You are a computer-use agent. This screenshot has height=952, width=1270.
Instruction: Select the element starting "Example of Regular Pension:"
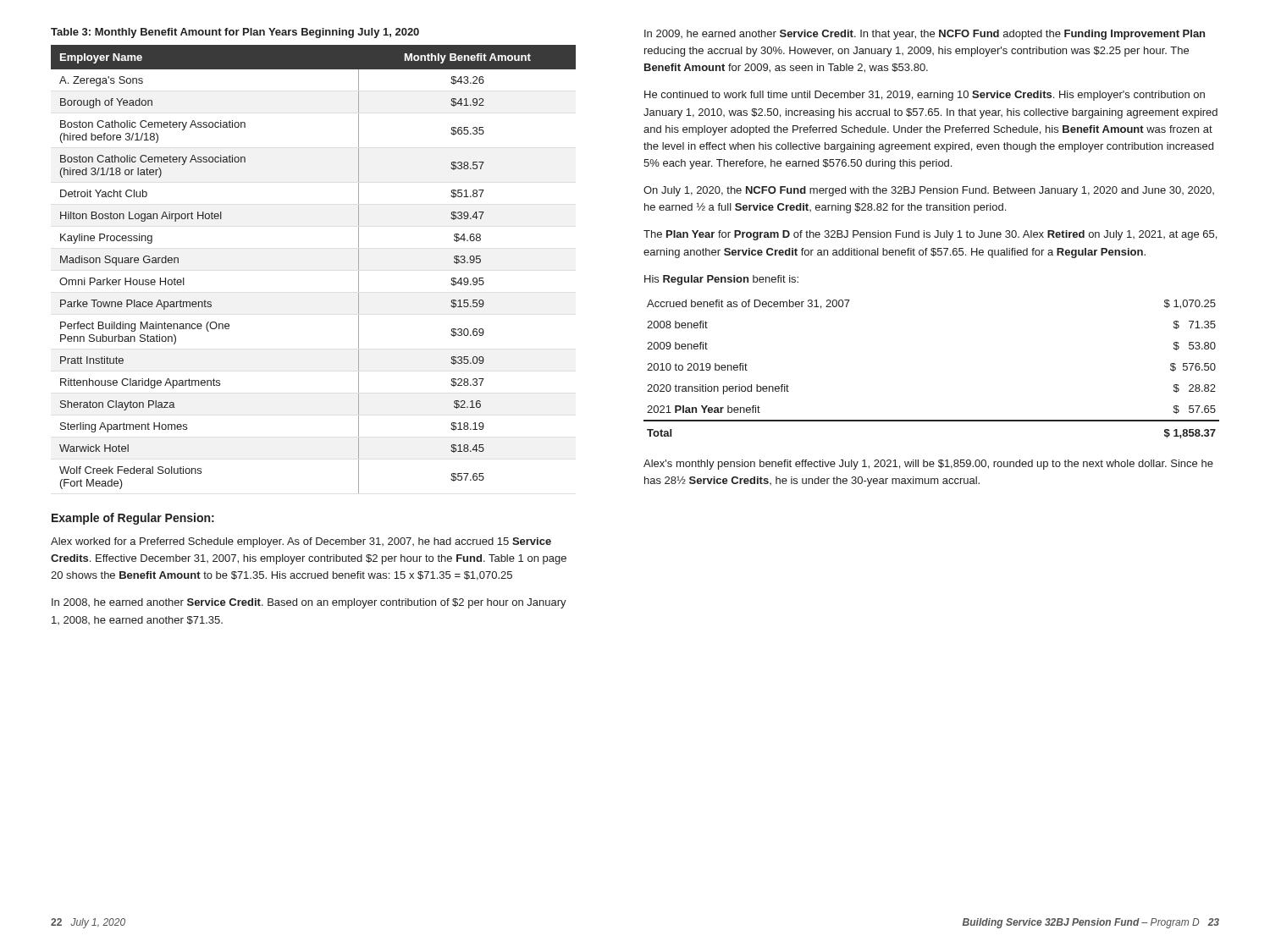[x=133, y=518]
